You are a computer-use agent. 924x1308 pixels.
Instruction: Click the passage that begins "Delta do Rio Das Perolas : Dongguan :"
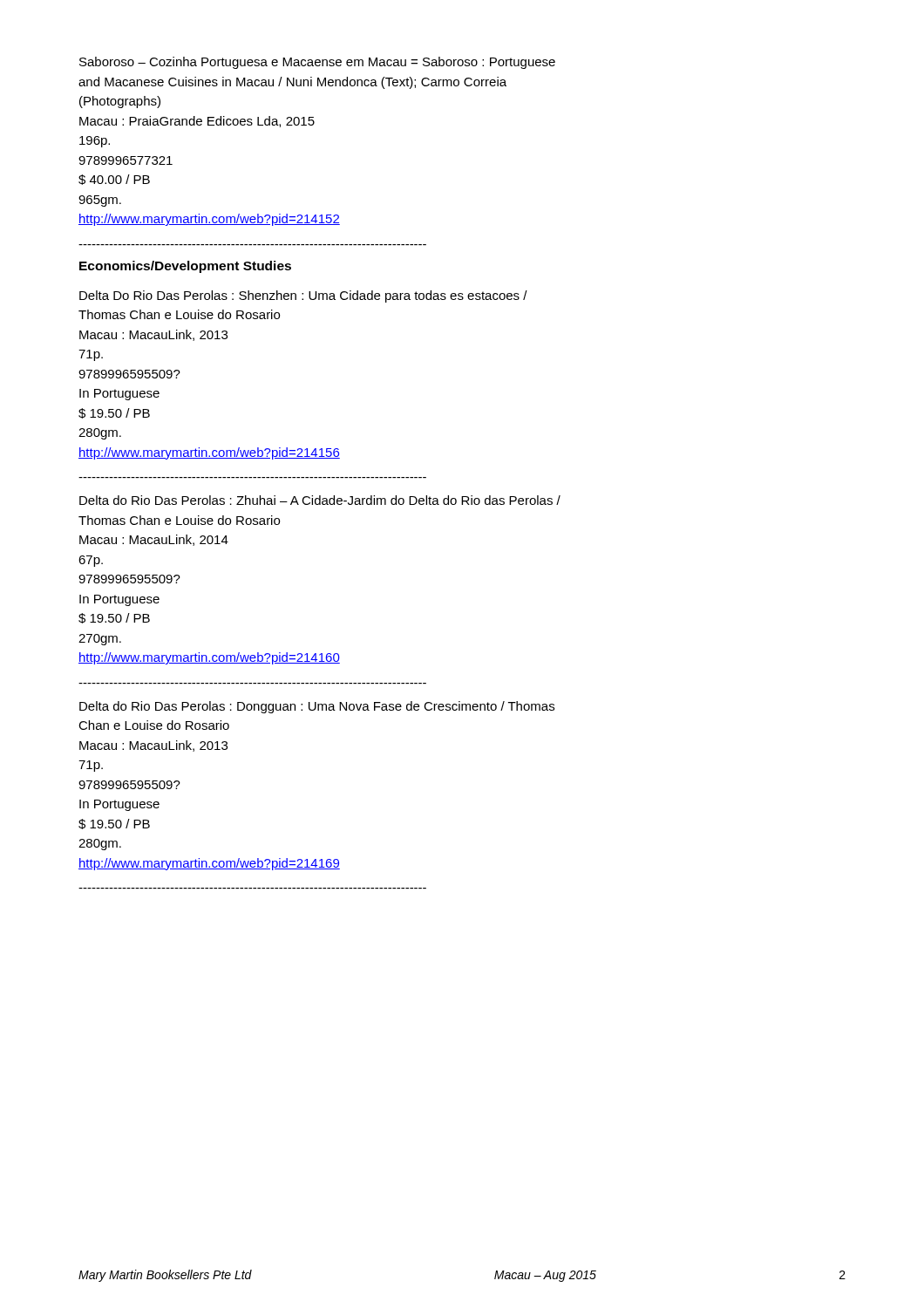click(x=317, y=707)
